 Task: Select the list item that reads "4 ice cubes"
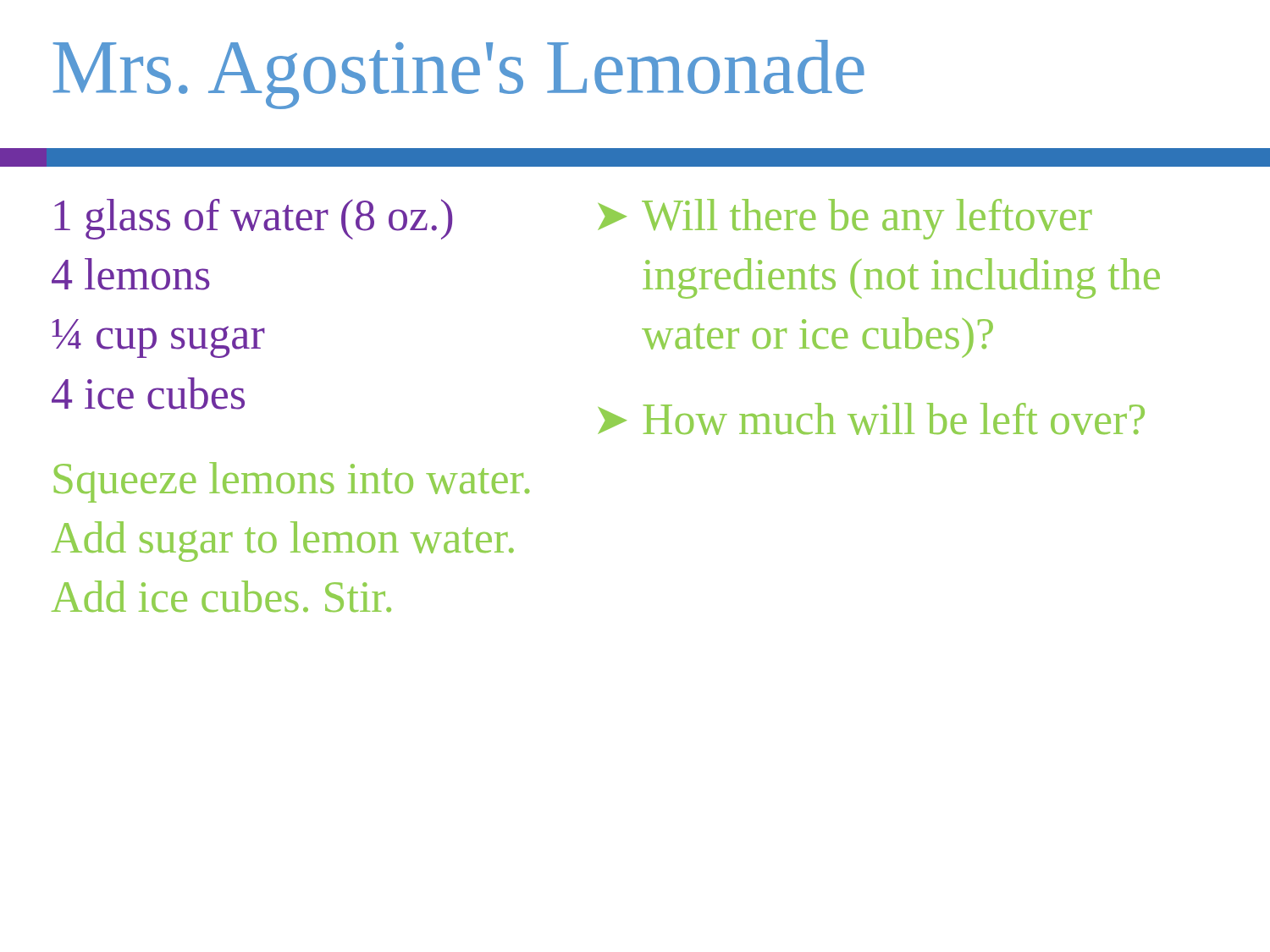pyautogui.click(x=149, y=394)
